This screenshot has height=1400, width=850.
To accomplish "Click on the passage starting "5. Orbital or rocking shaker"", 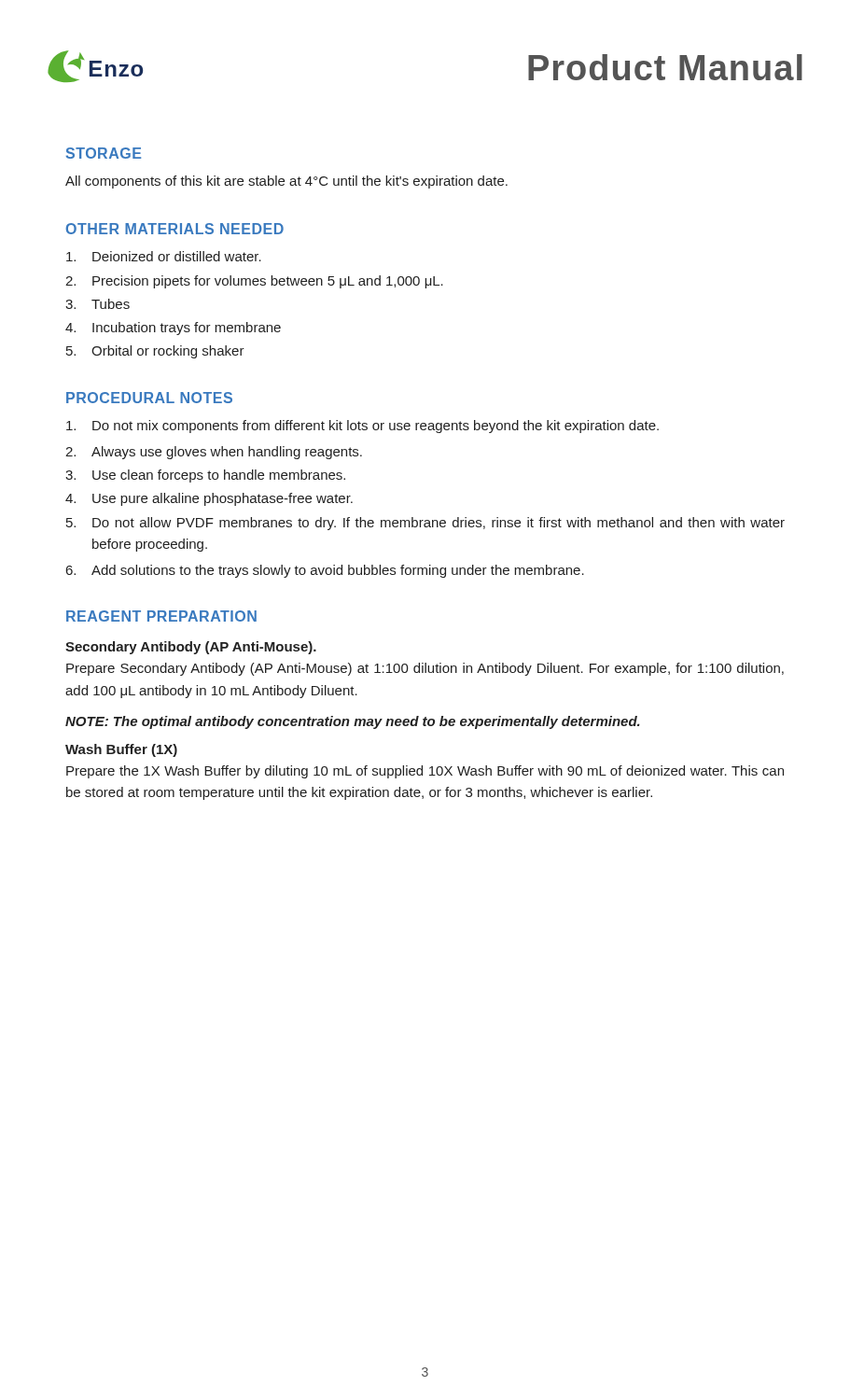I will coord(155,352).
